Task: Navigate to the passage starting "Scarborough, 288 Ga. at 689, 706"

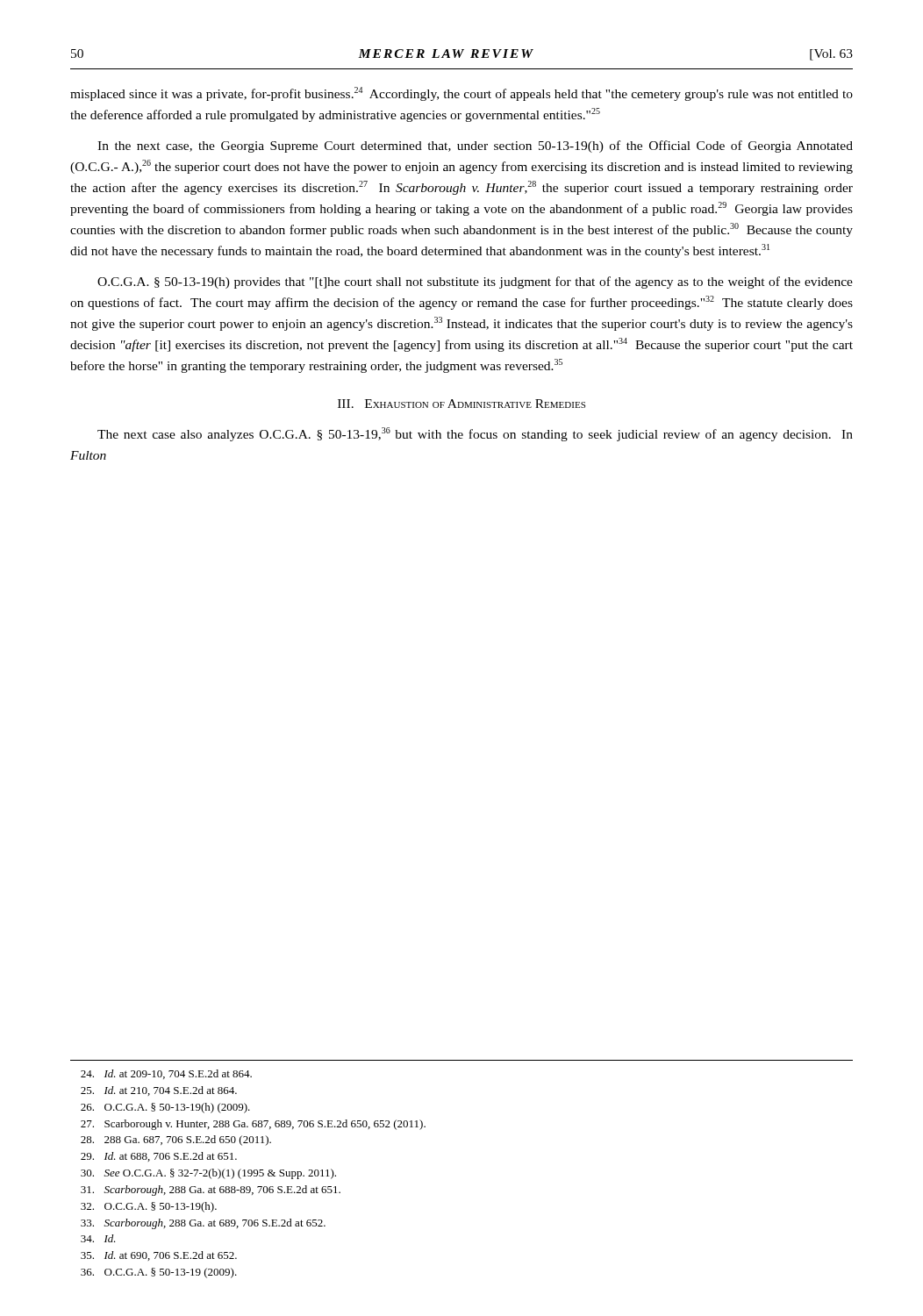Action: tap(198, 1223)
